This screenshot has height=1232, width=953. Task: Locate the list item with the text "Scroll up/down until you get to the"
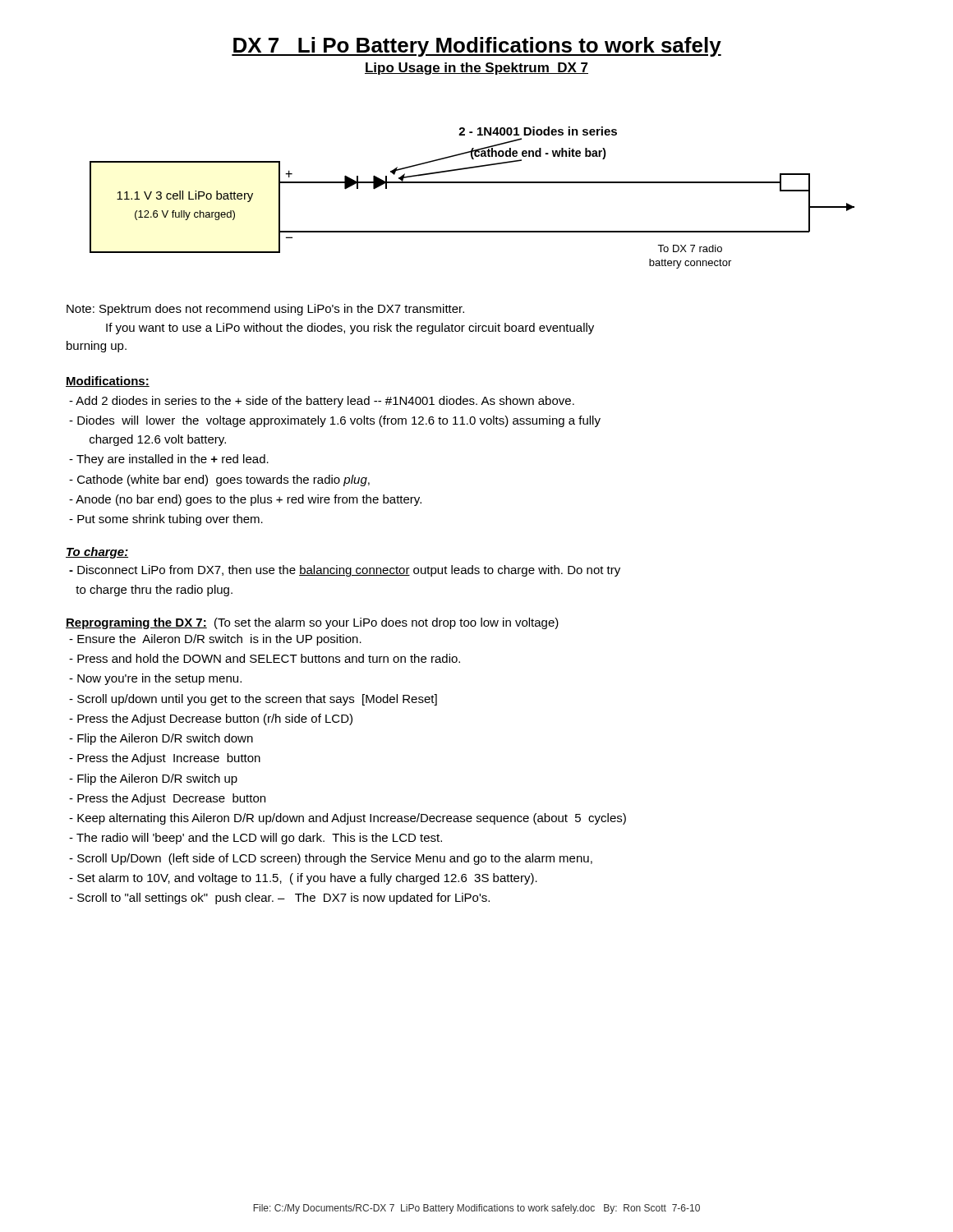tap(253, 698)
